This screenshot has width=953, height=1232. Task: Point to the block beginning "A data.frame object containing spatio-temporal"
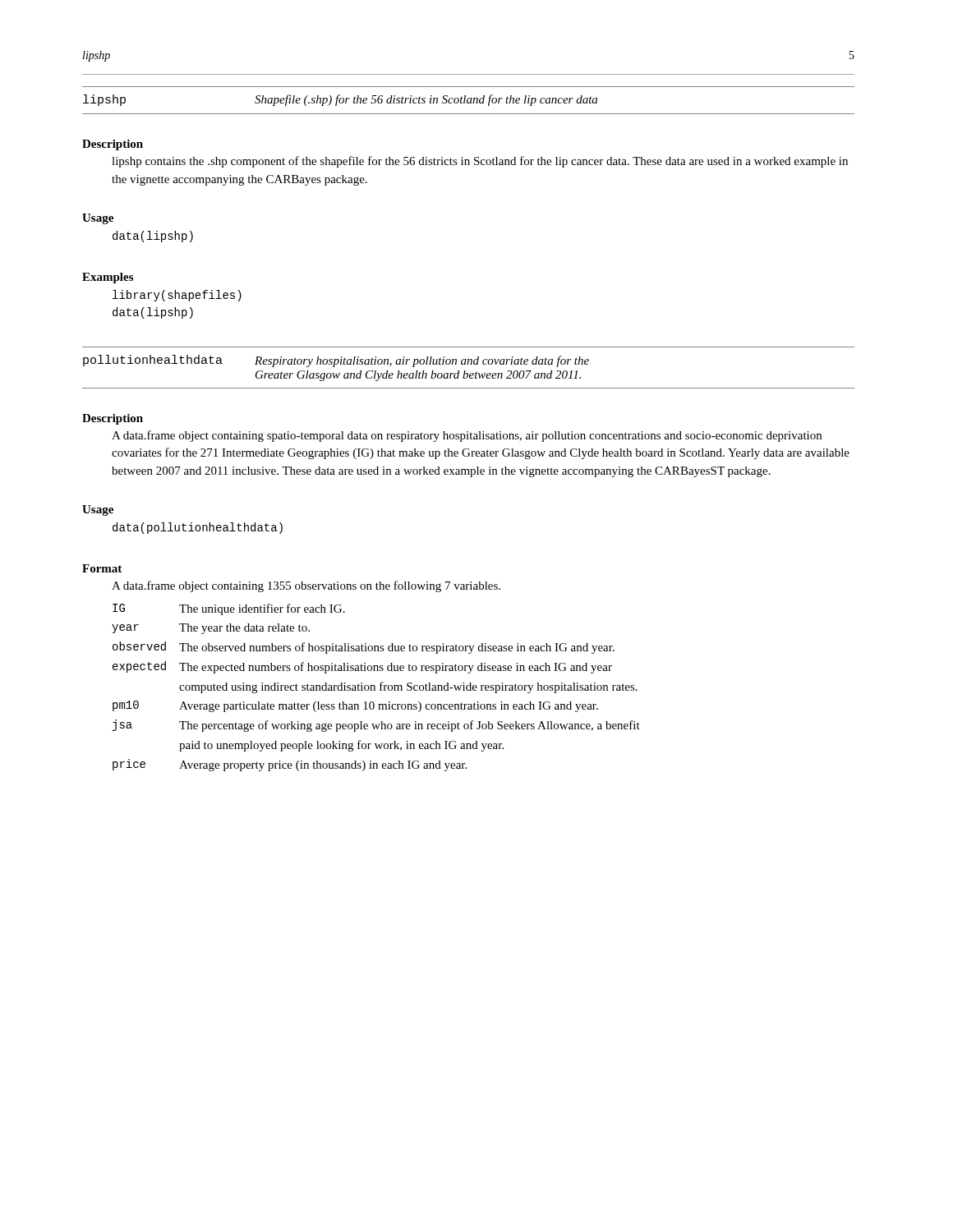click(481, 453)
